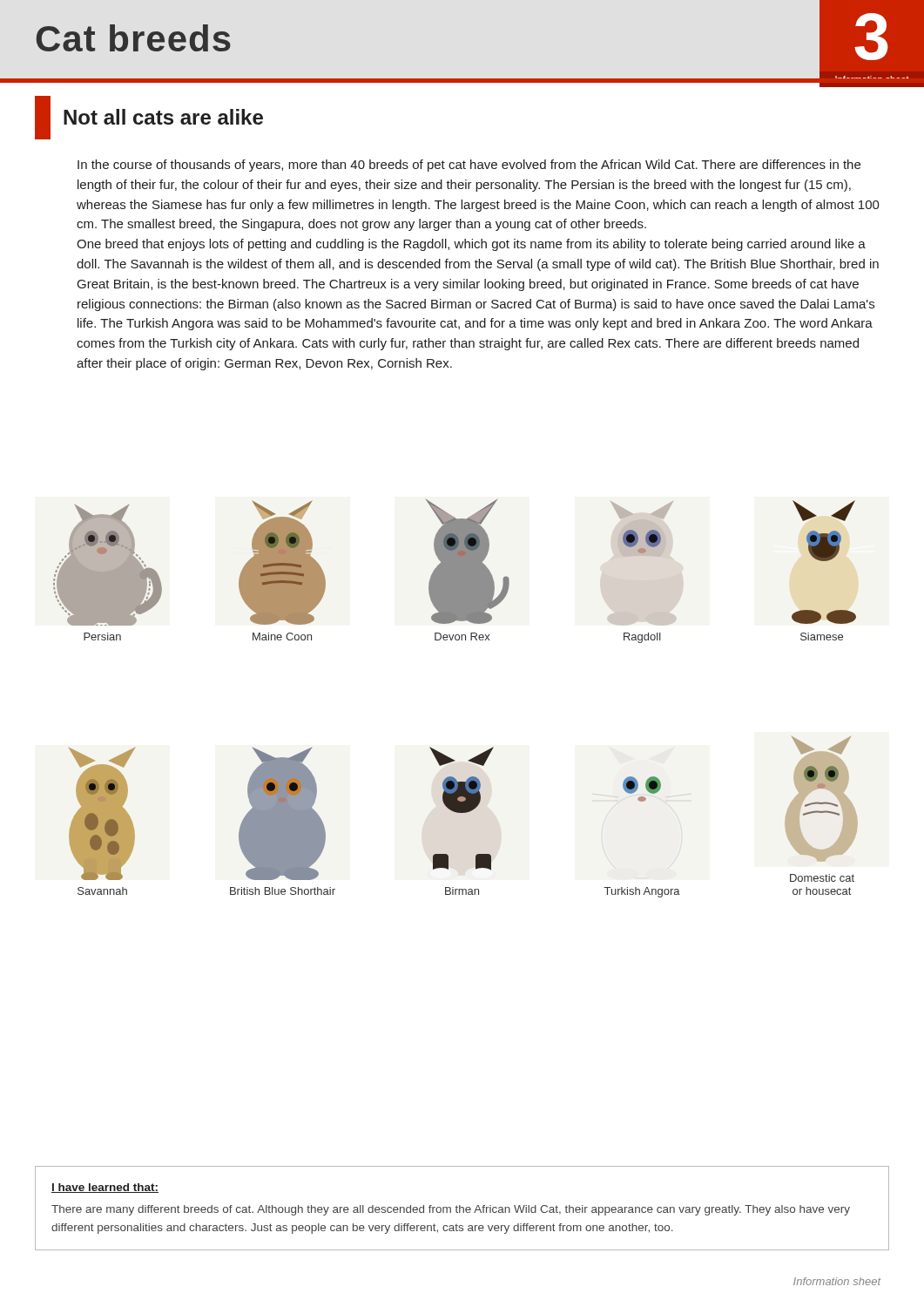Select the text block that reads "In the course of"

coord(478,264)
